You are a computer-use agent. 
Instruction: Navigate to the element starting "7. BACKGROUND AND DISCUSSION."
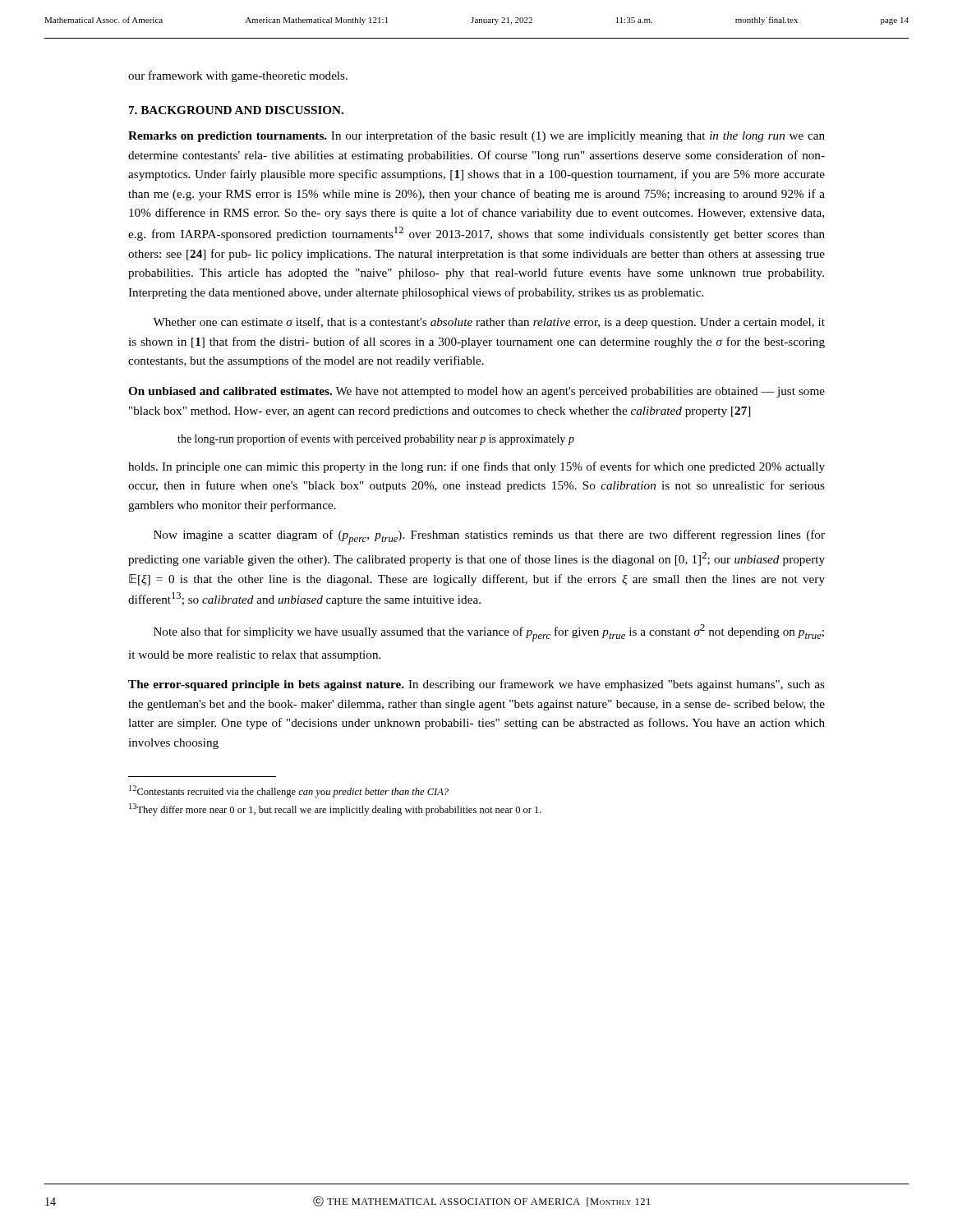[x=236, y=109]
